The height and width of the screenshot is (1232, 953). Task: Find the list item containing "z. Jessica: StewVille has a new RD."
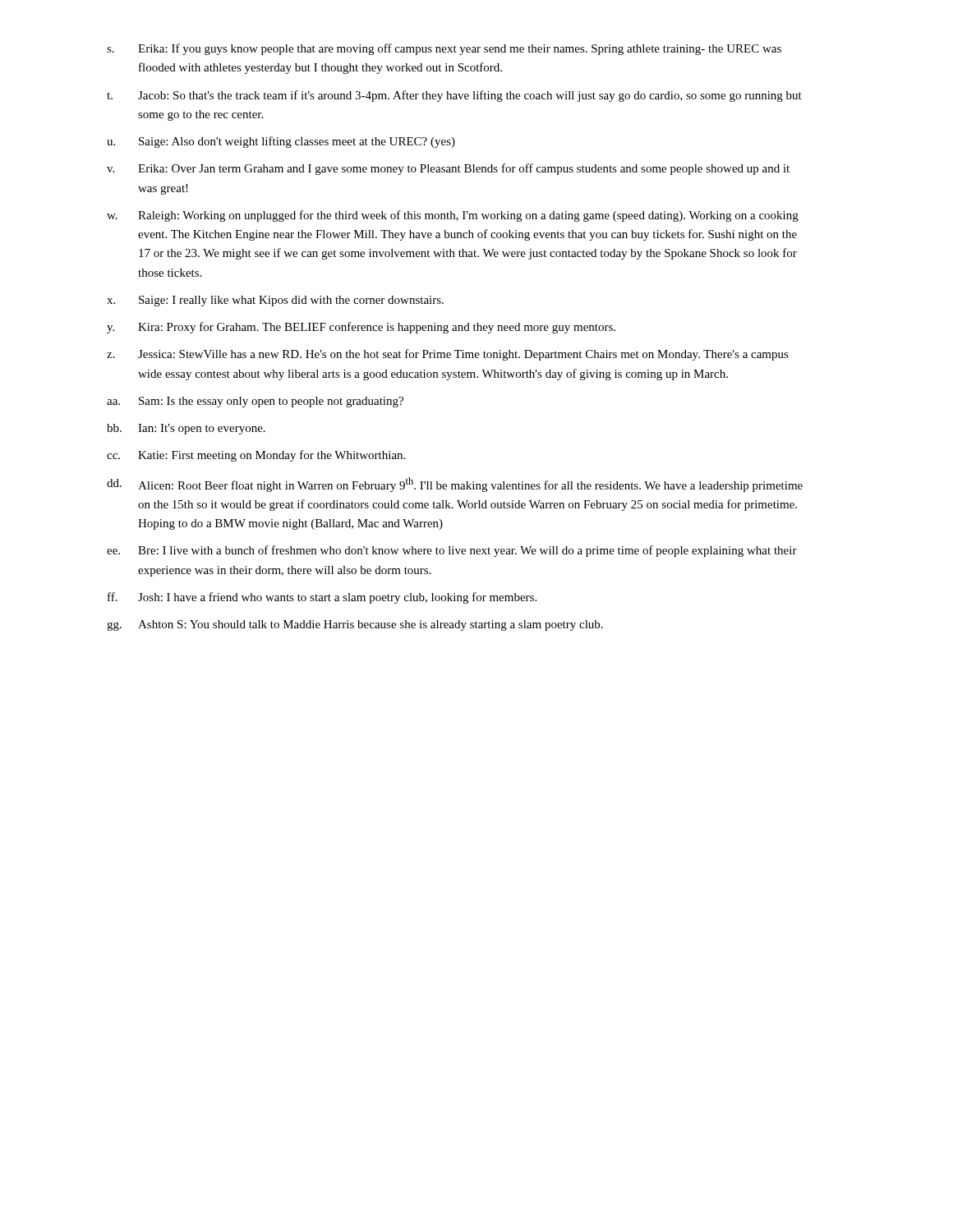tap(456, 364)
